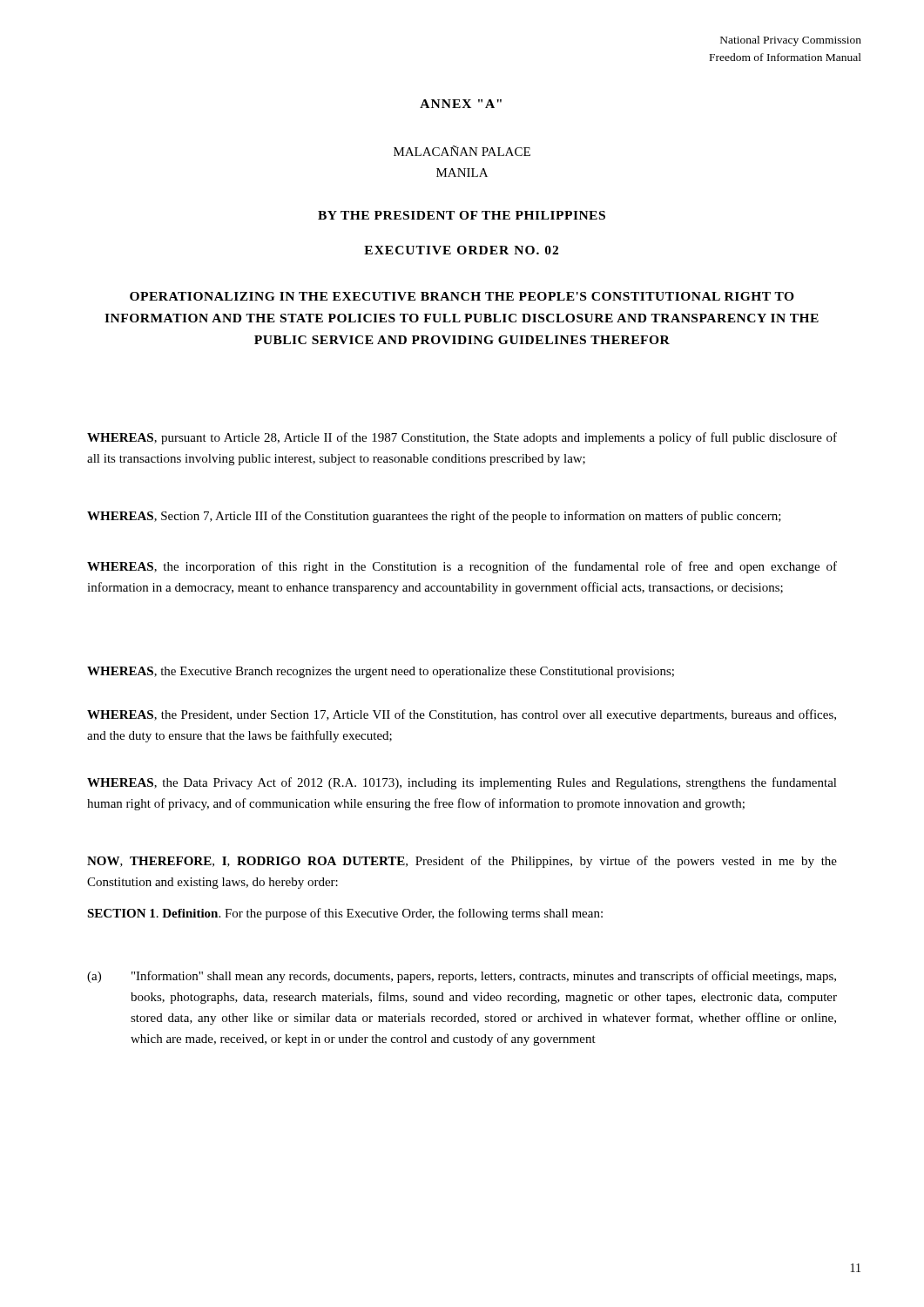
Task: Click on the text block starting "BY THE PRESIDENT OF THE PHILIPPINES"
Action: (x=462, y=215)
